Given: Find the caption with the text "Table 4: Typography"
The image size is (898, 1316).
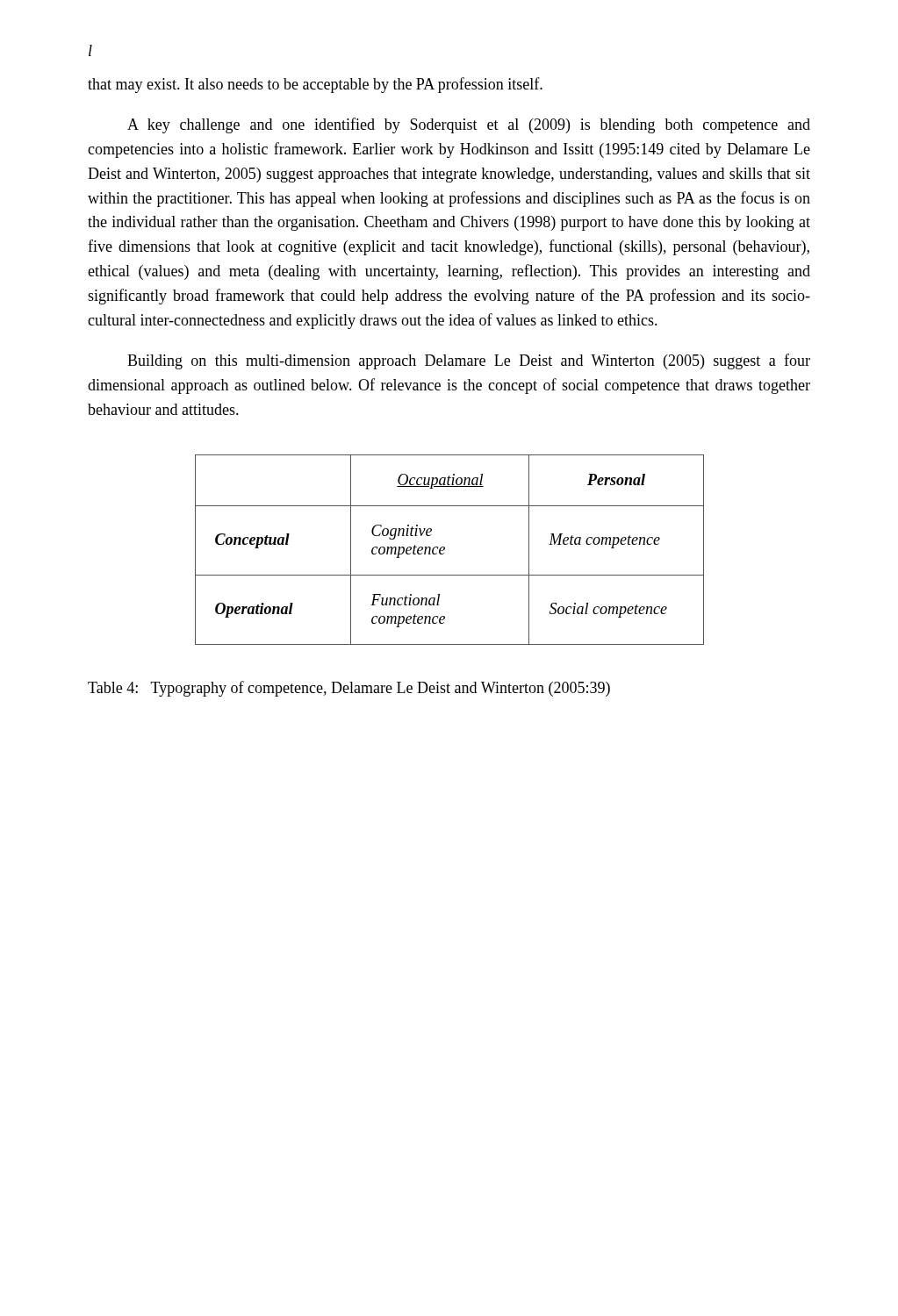Looking at the screenshot, I should coord(351,688).
